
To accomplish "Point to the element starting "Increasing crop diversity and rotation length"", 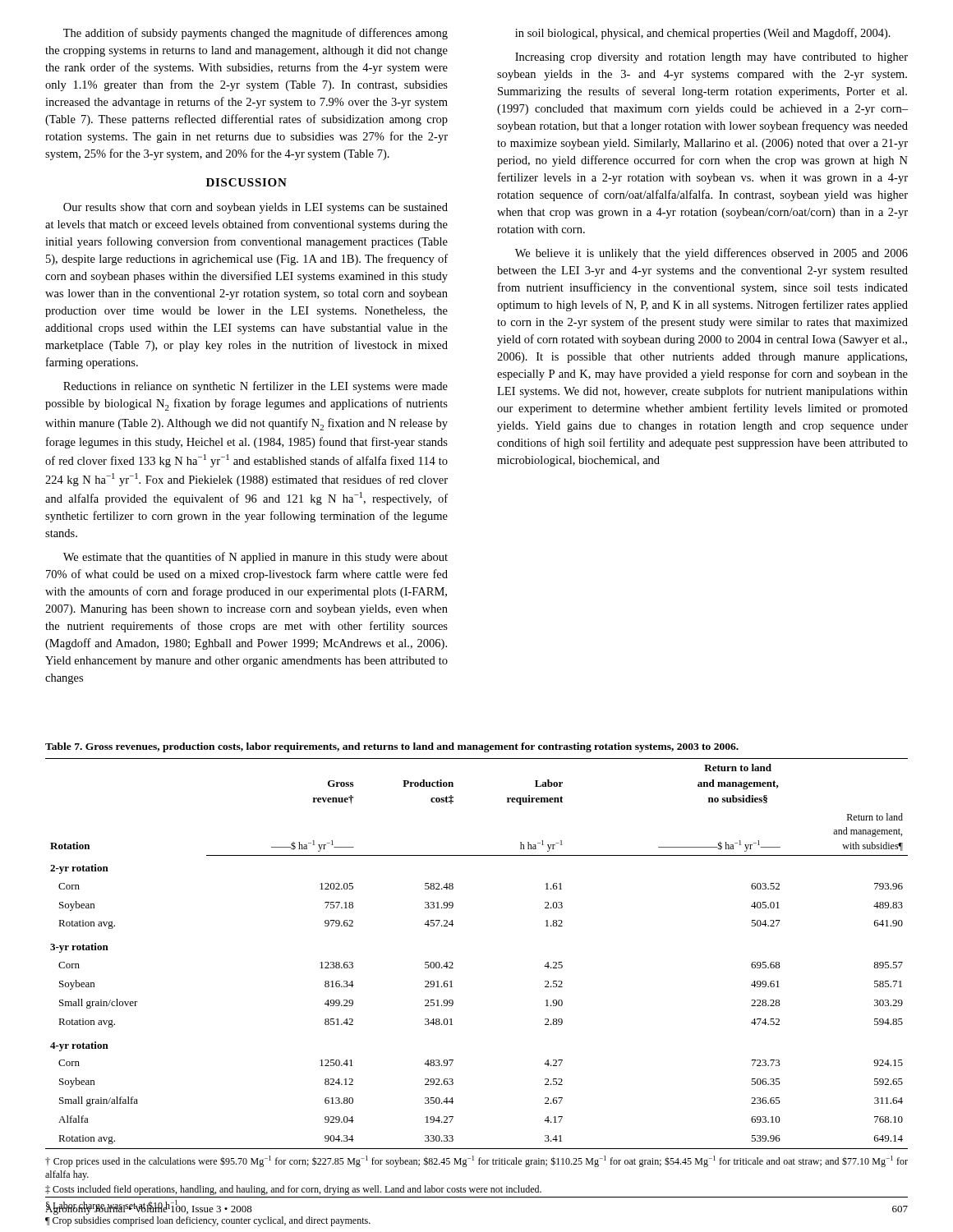I will point(702,143).
